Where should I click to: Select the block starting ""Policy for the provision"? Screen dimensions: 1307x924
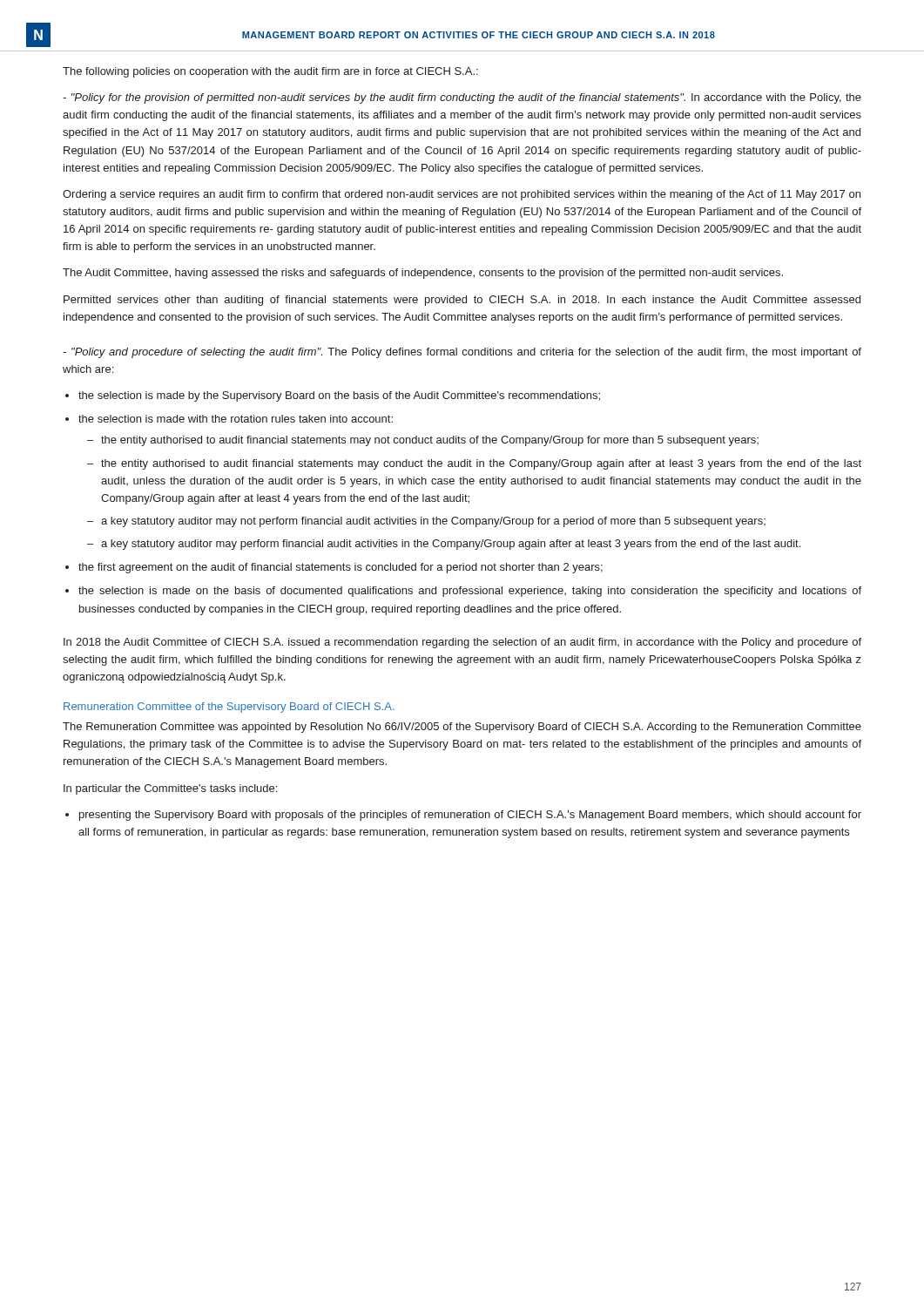462,132
